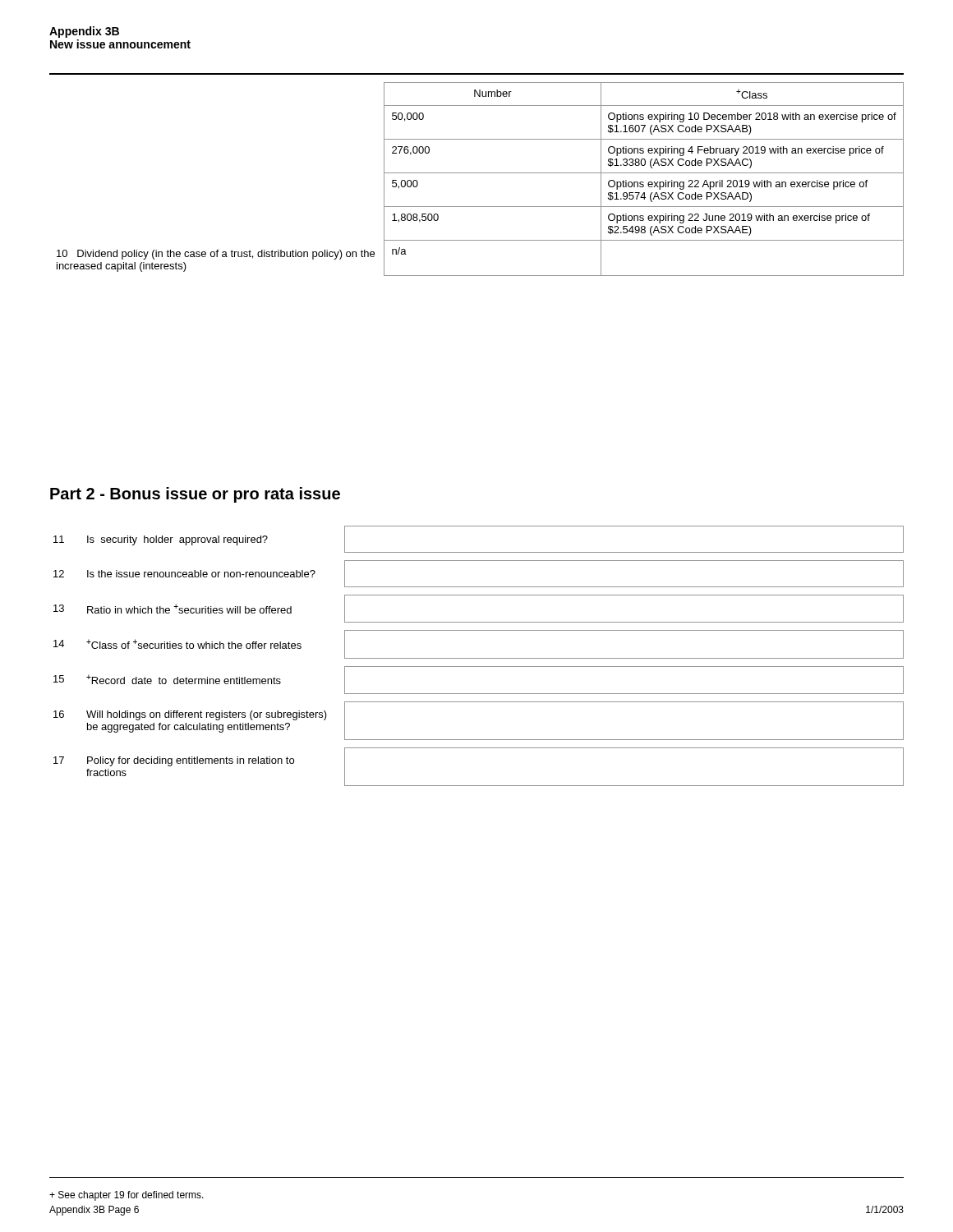Click on the footnote with the text "+ See chapter 19"
The image size is (953, 1232).
point(127,1195)
